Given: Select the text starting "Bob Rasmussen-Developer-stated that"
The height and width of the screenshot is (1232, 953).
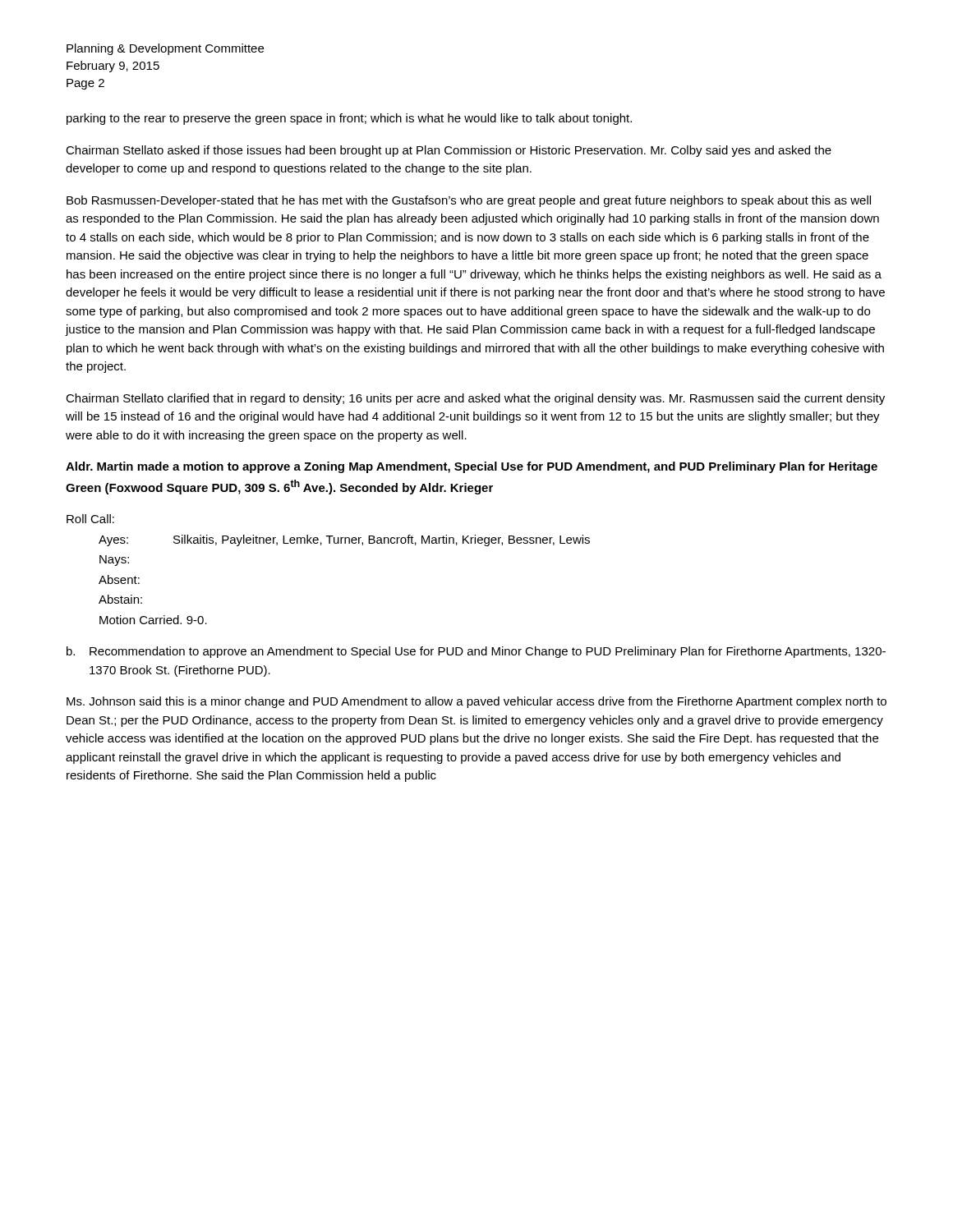Looking at the screenshot, I should click(x=475, y=283).
